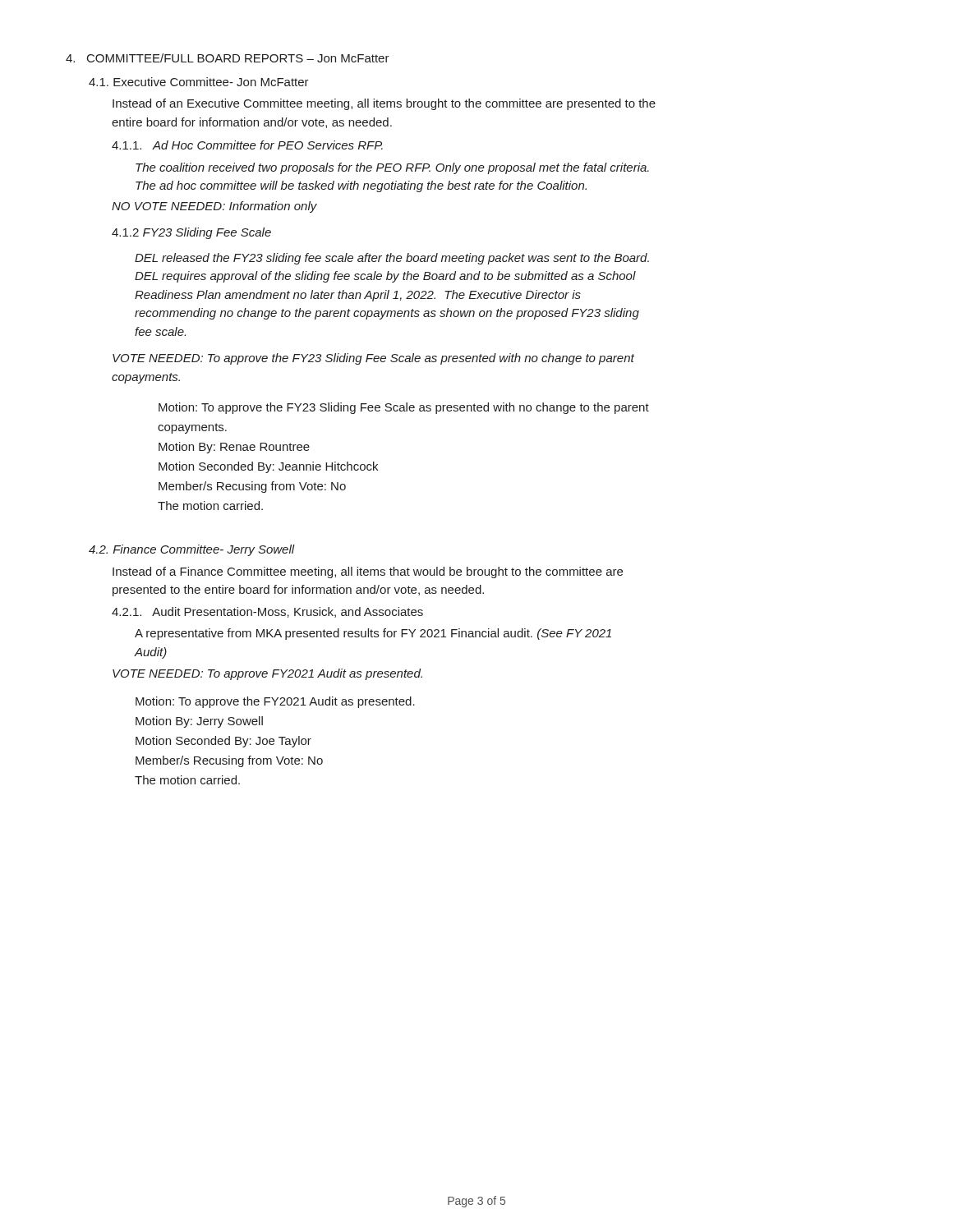Select the text block with the text "Motion: To approve the FY2021"

click(275, 740)
